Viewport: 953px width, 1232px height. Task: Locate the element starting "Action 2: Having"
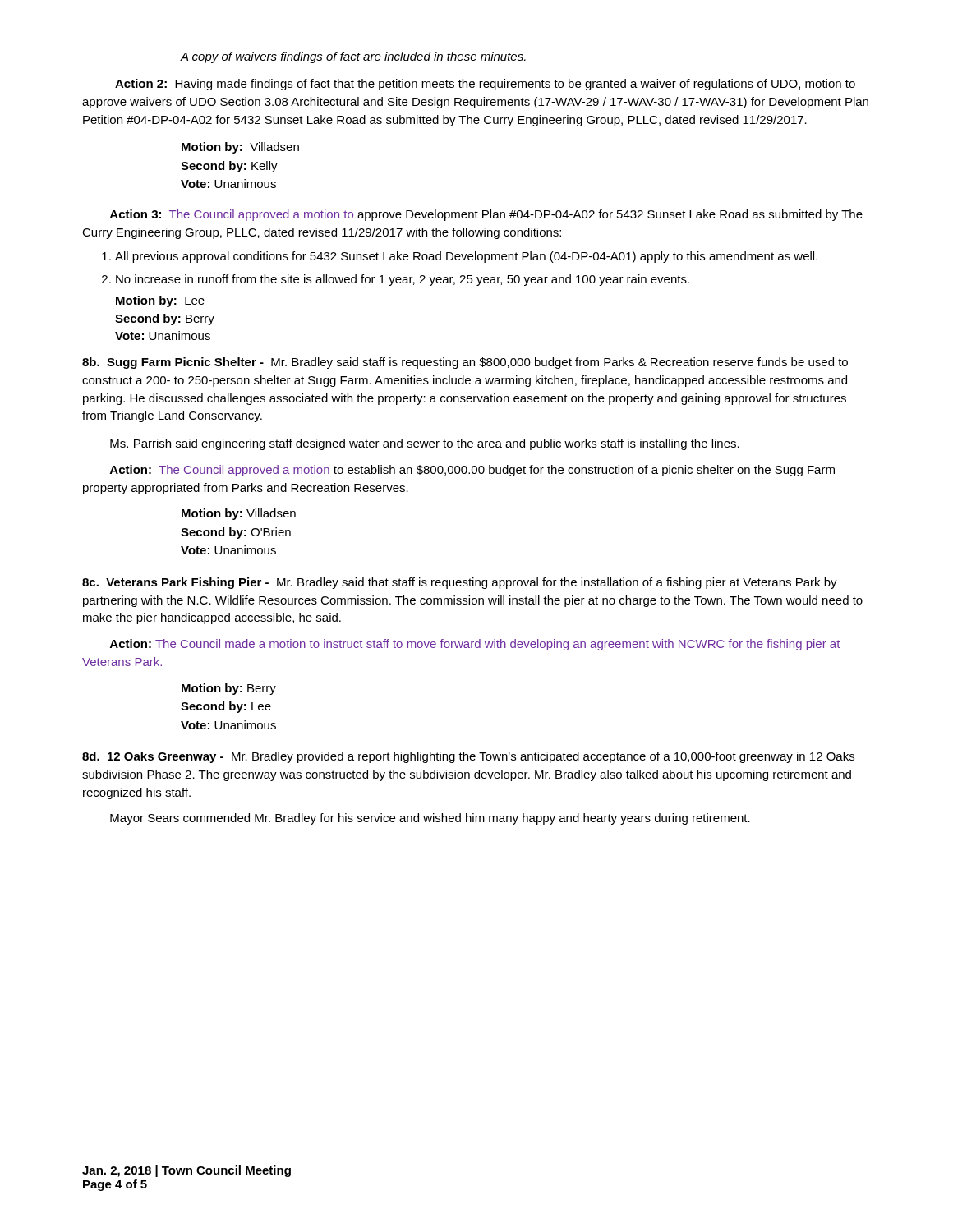(x=476, y=101)
